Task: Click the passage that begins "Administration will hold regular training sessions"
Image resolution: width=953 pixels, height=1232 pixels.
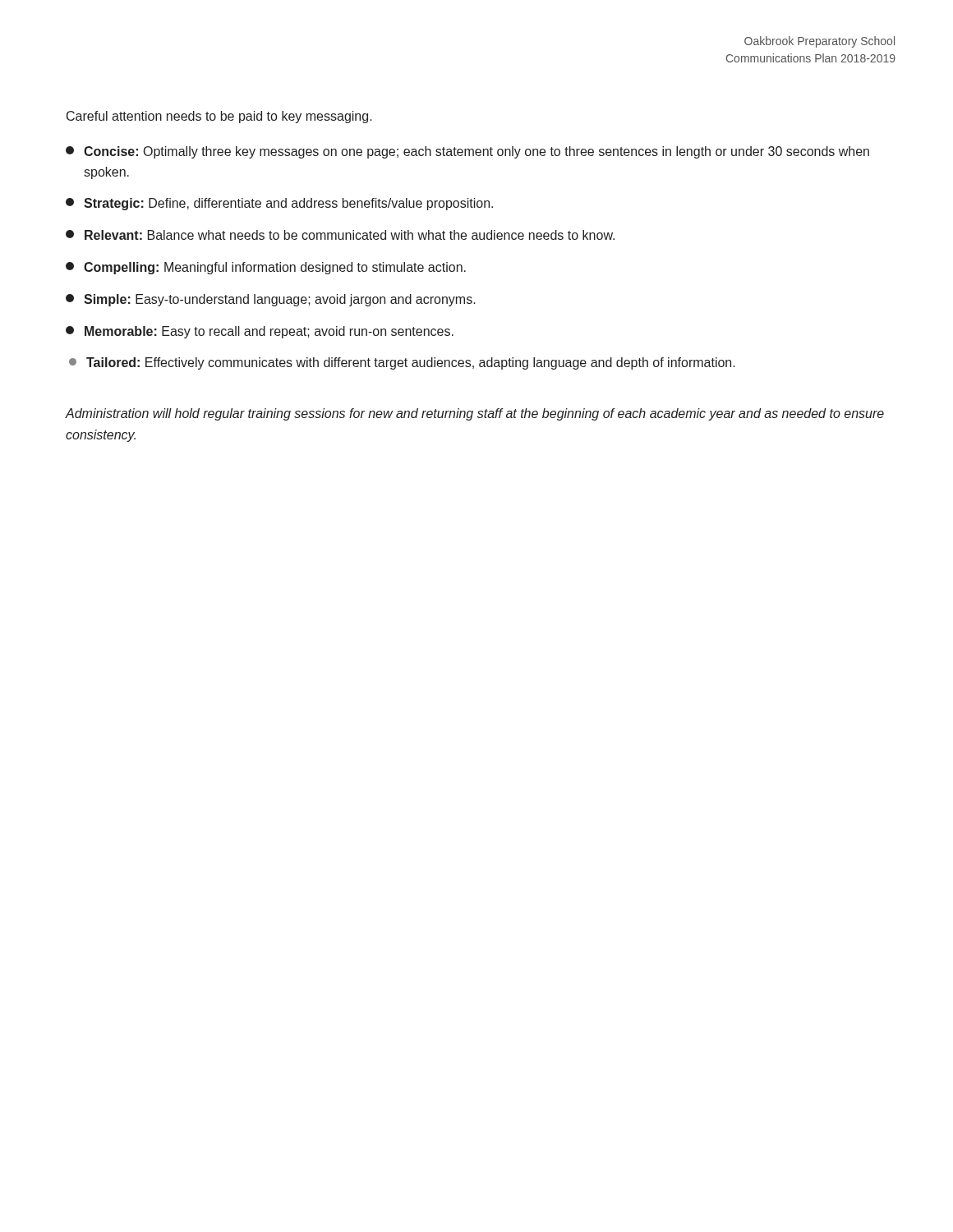Action: (475, 424)
